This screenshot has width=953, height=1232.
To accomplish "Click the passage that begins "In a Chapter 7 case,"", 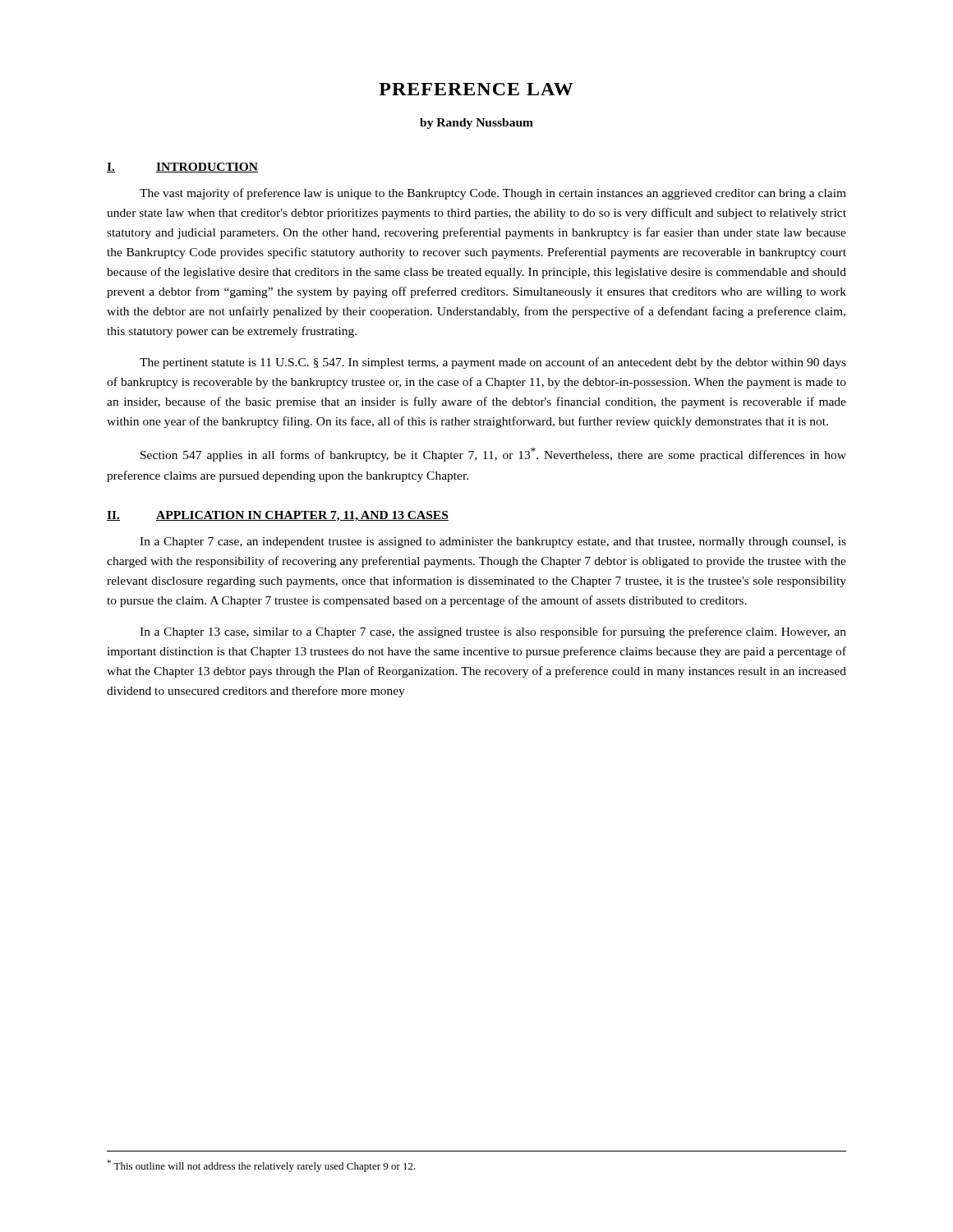I will [x=476, y=570].
